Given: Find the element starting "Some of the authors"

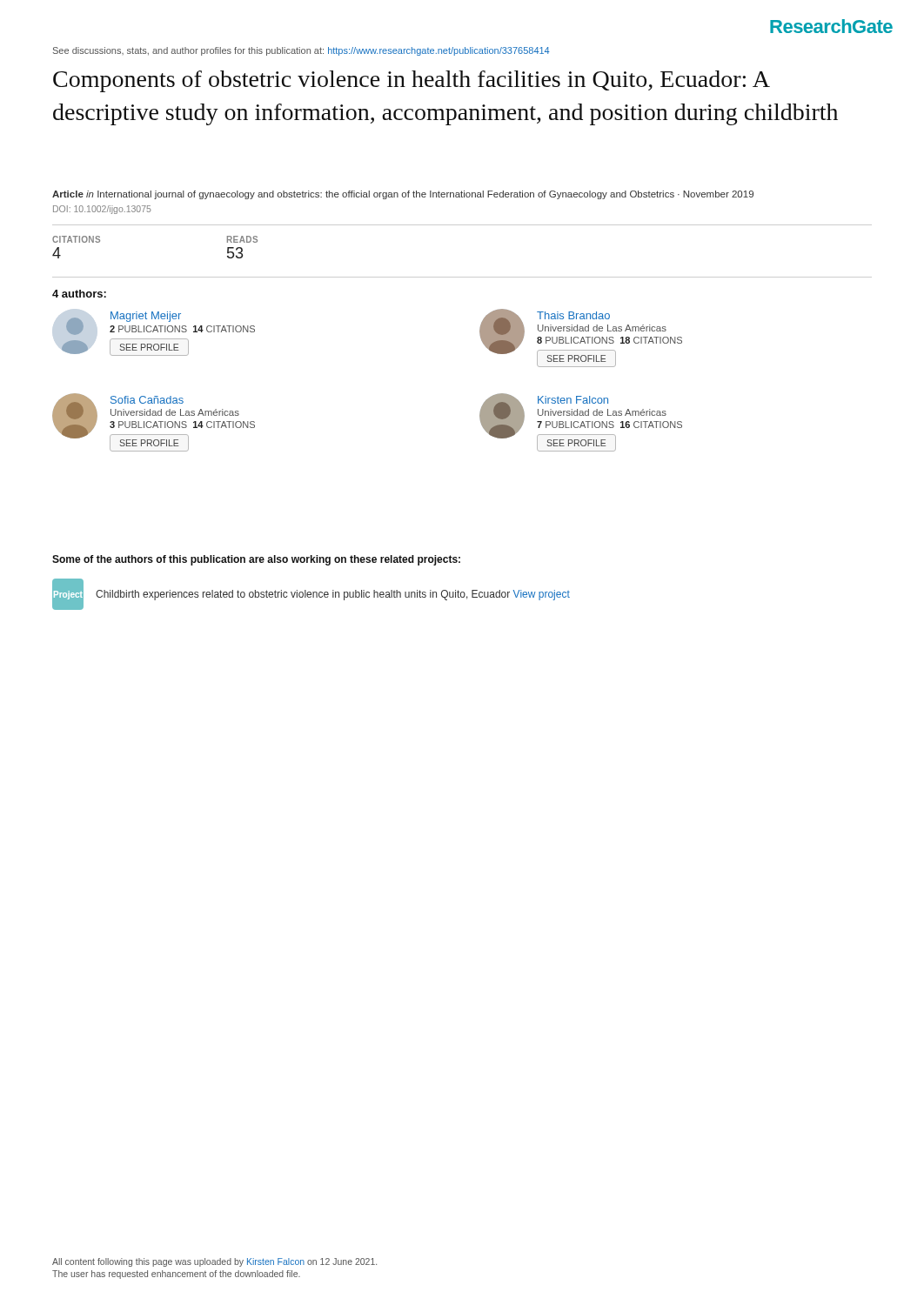Looking at the screenshot, I should click(x=257, y=559).
